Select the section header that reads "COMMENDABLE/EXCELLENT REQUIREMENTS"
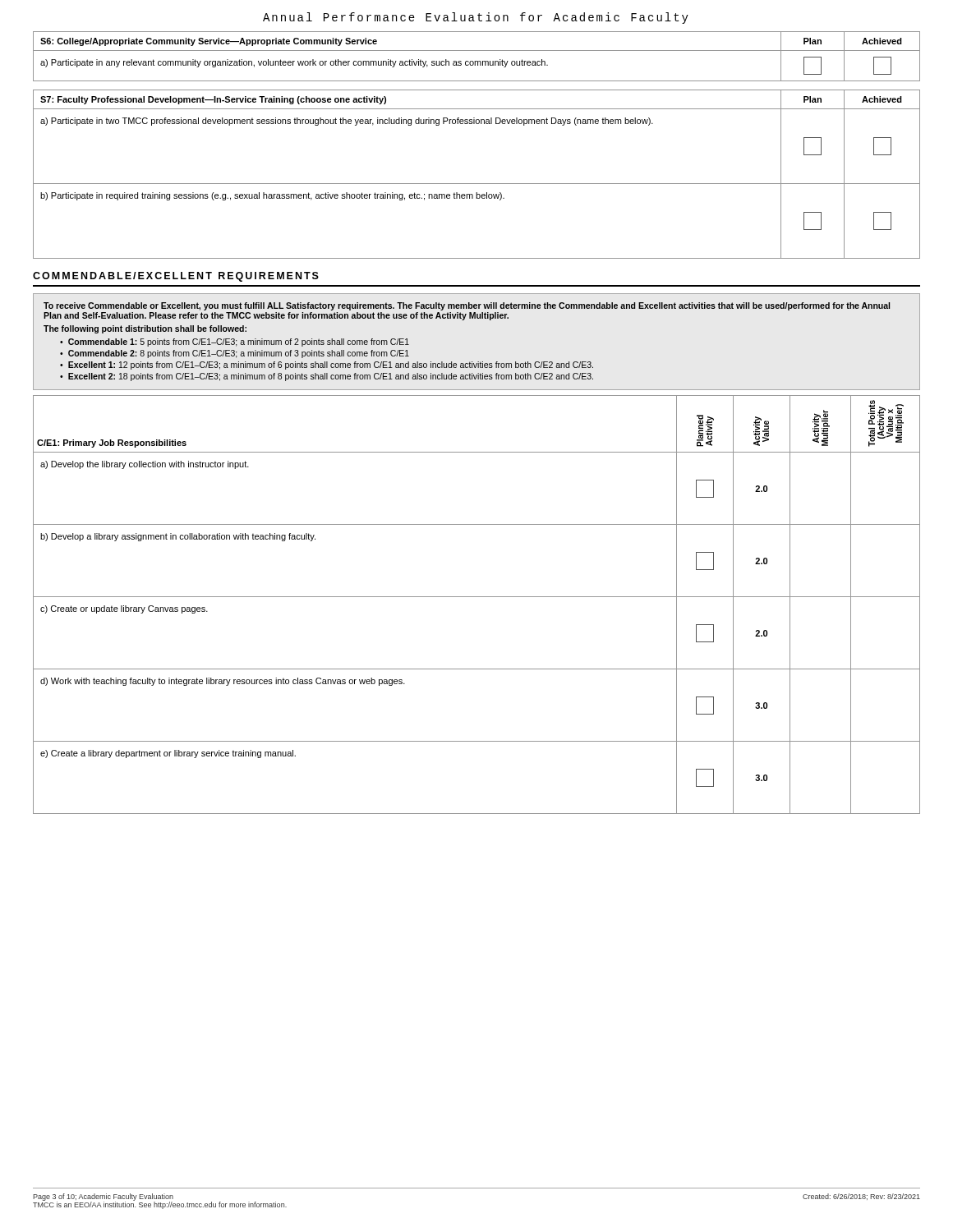953x1232 pixels. (x=177, y=276)
